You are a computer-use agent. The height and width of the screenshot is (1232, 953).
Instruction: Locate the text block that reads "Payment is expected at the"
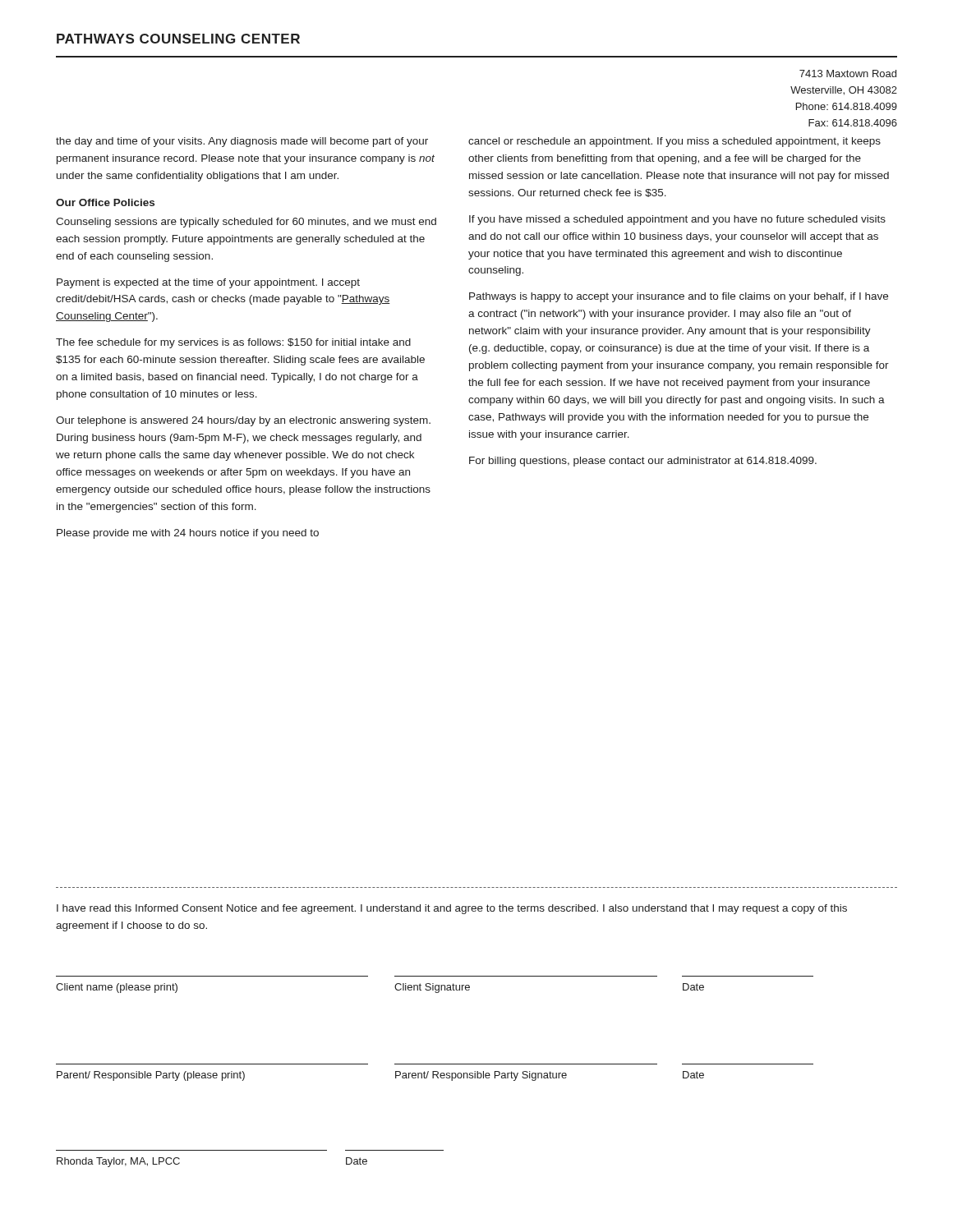pyautogui.click(x=223, y=299)
